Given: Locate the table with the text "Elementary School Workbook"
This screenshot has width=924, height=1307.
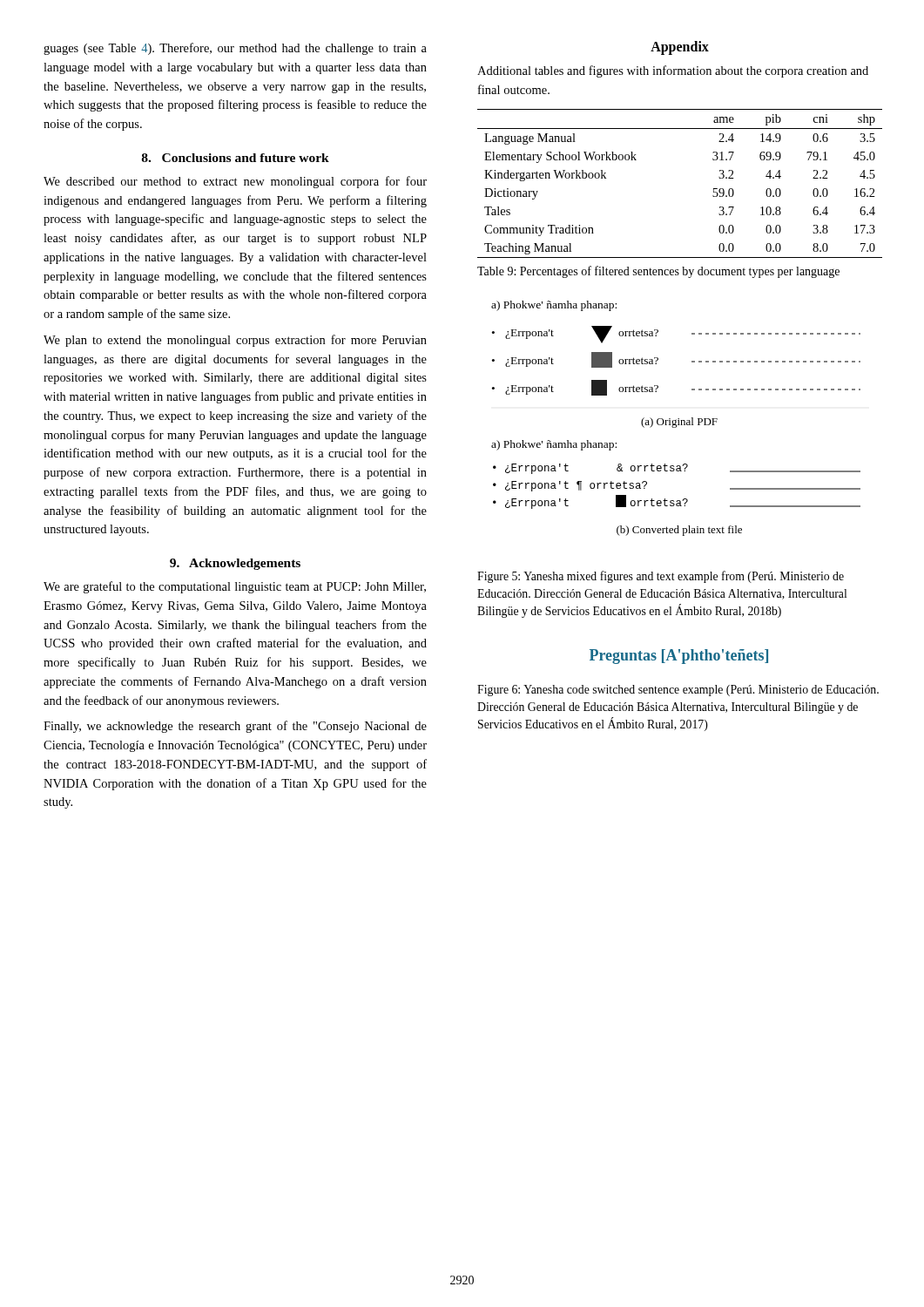Looking at the screenshot, I should [680, 183].
